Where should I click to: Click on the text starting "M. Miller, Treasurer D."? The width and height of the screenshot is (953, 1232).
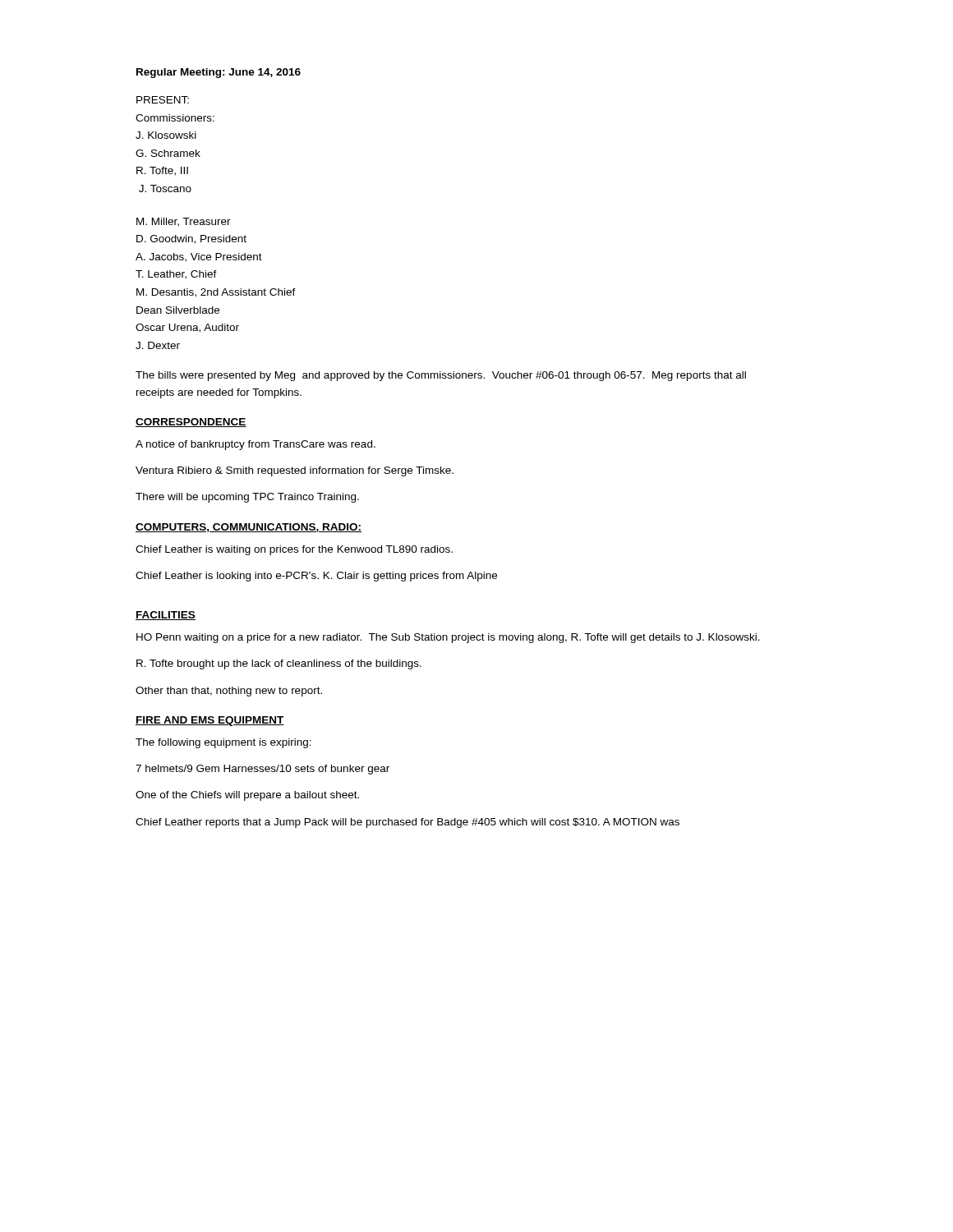[x=215, y=283]
